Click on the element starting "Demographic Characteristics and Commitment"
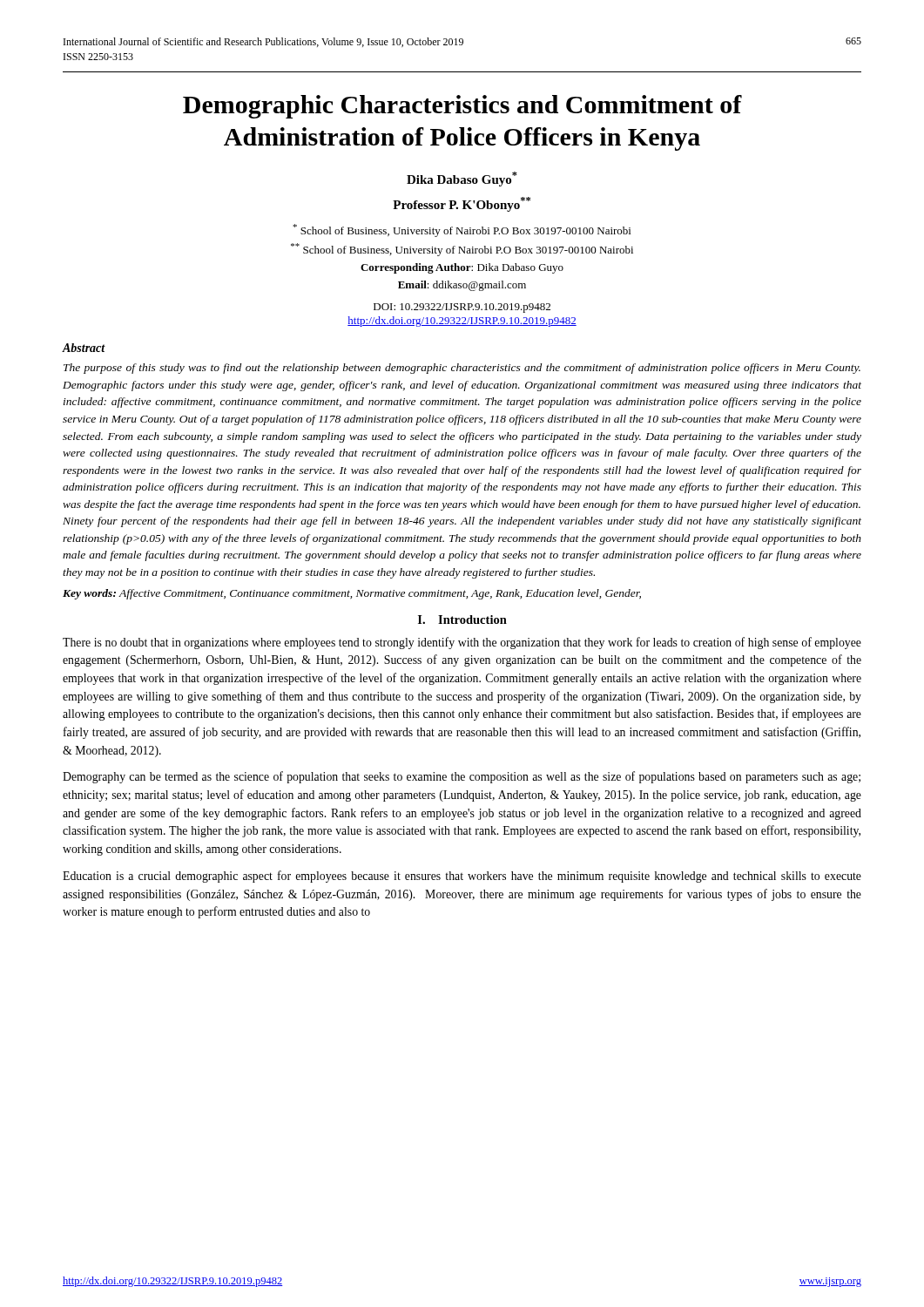Screen dimensions: 1307x924 (462, 120)
